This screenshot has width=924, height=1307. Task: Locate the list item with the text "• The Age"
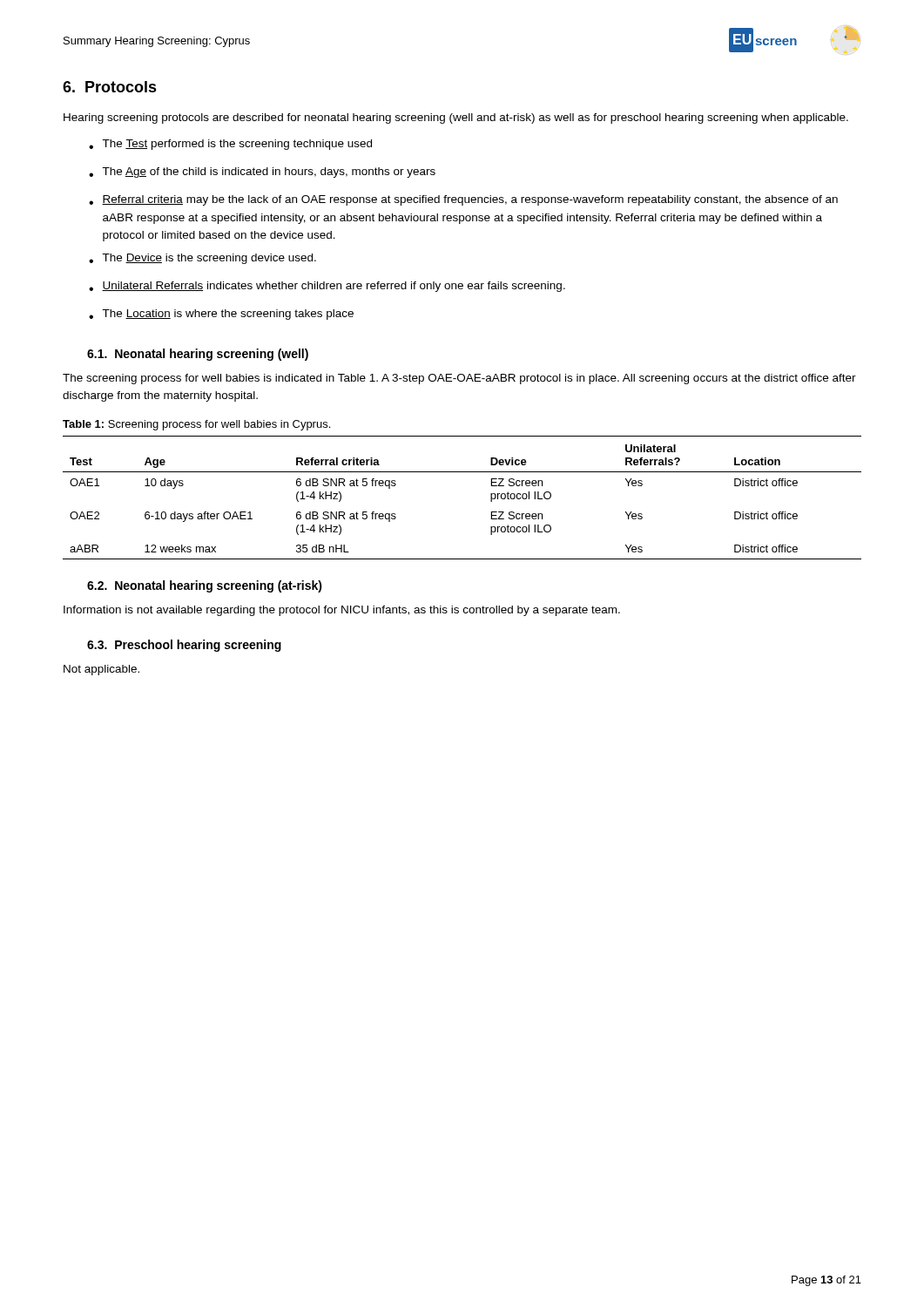(x=262, y=173)
